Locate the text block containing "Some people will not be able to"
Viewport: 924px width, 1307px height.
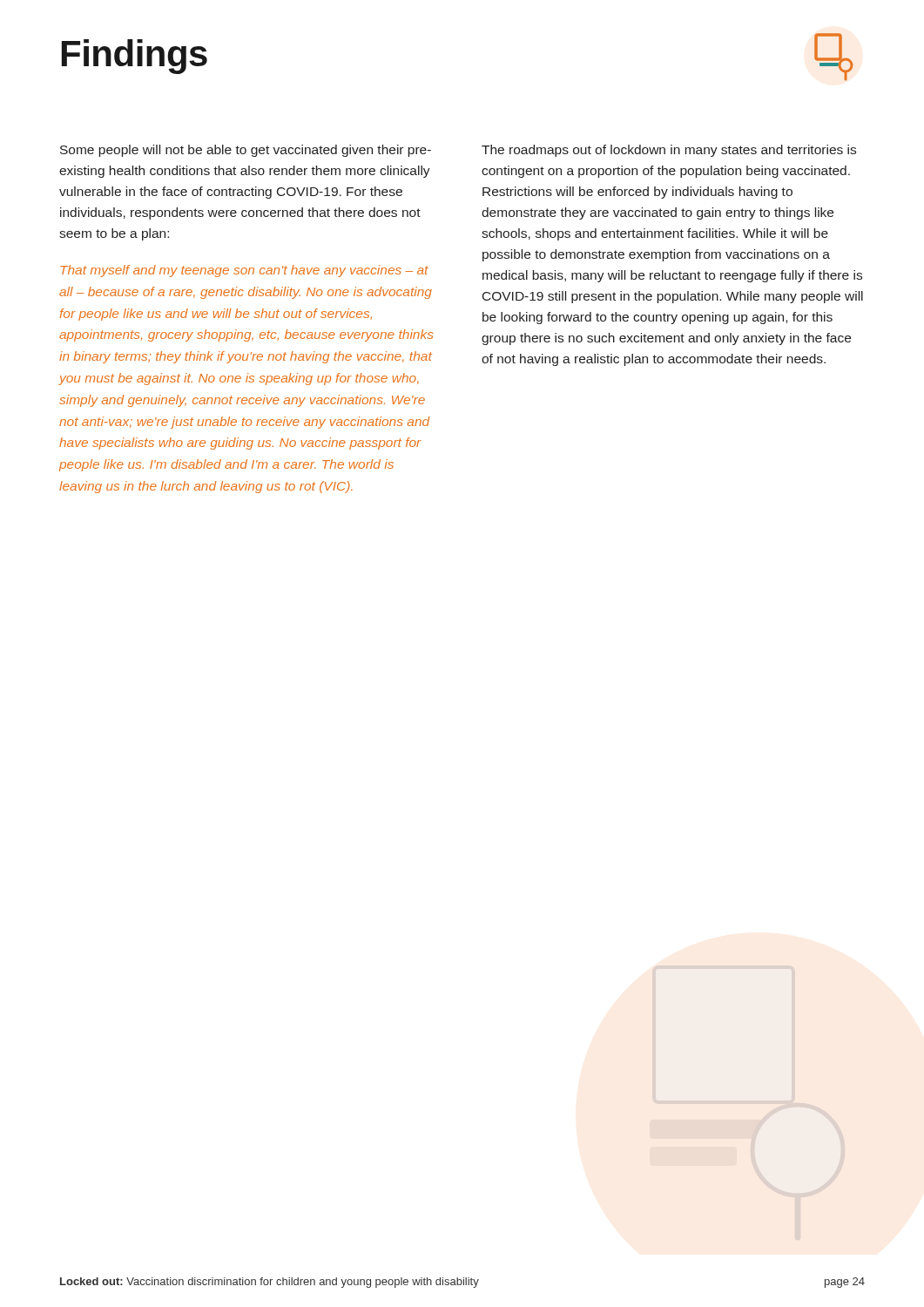click(x=246, y=192)
